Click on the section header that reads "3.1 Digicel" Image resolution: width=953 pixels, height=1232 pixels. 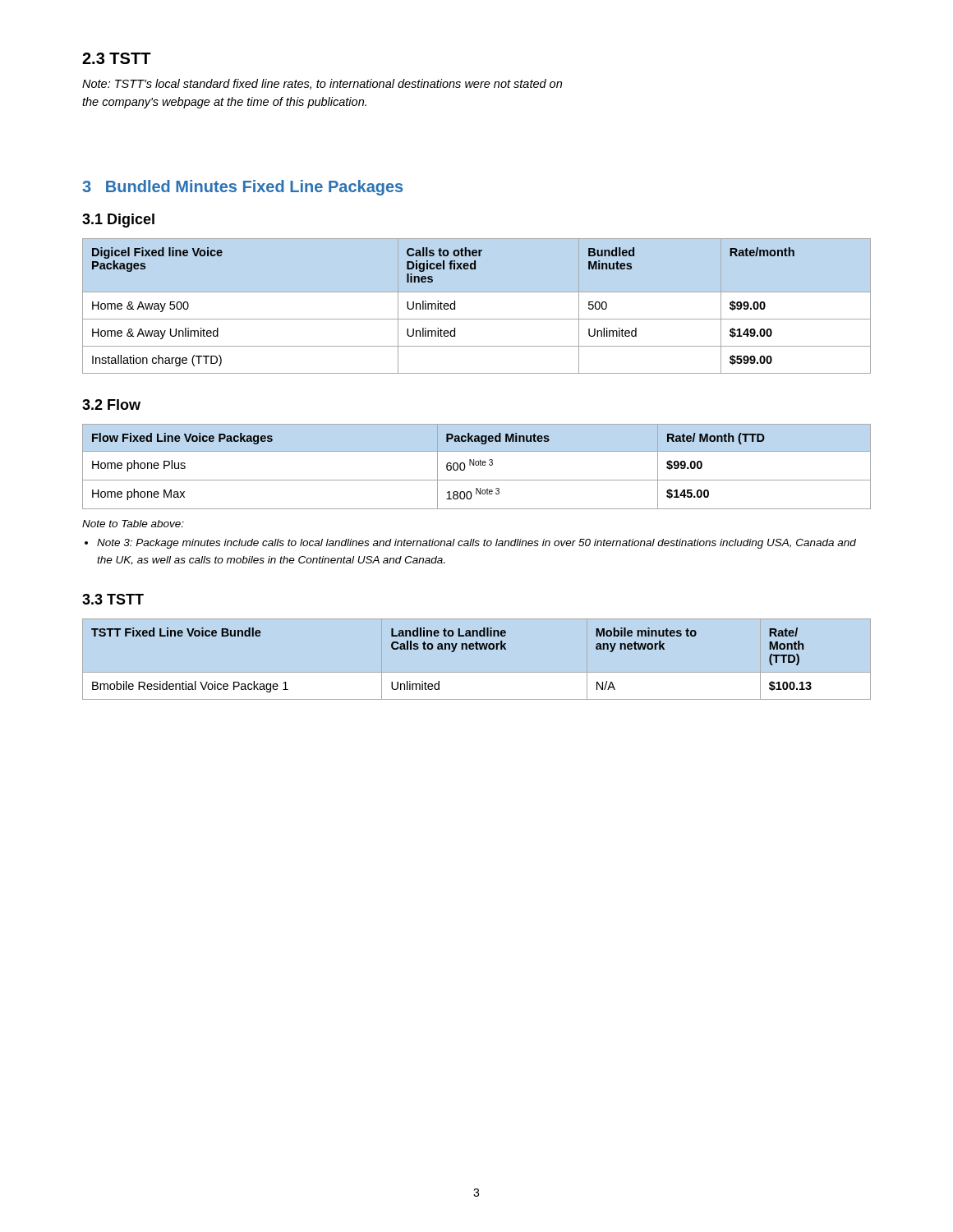119,219
